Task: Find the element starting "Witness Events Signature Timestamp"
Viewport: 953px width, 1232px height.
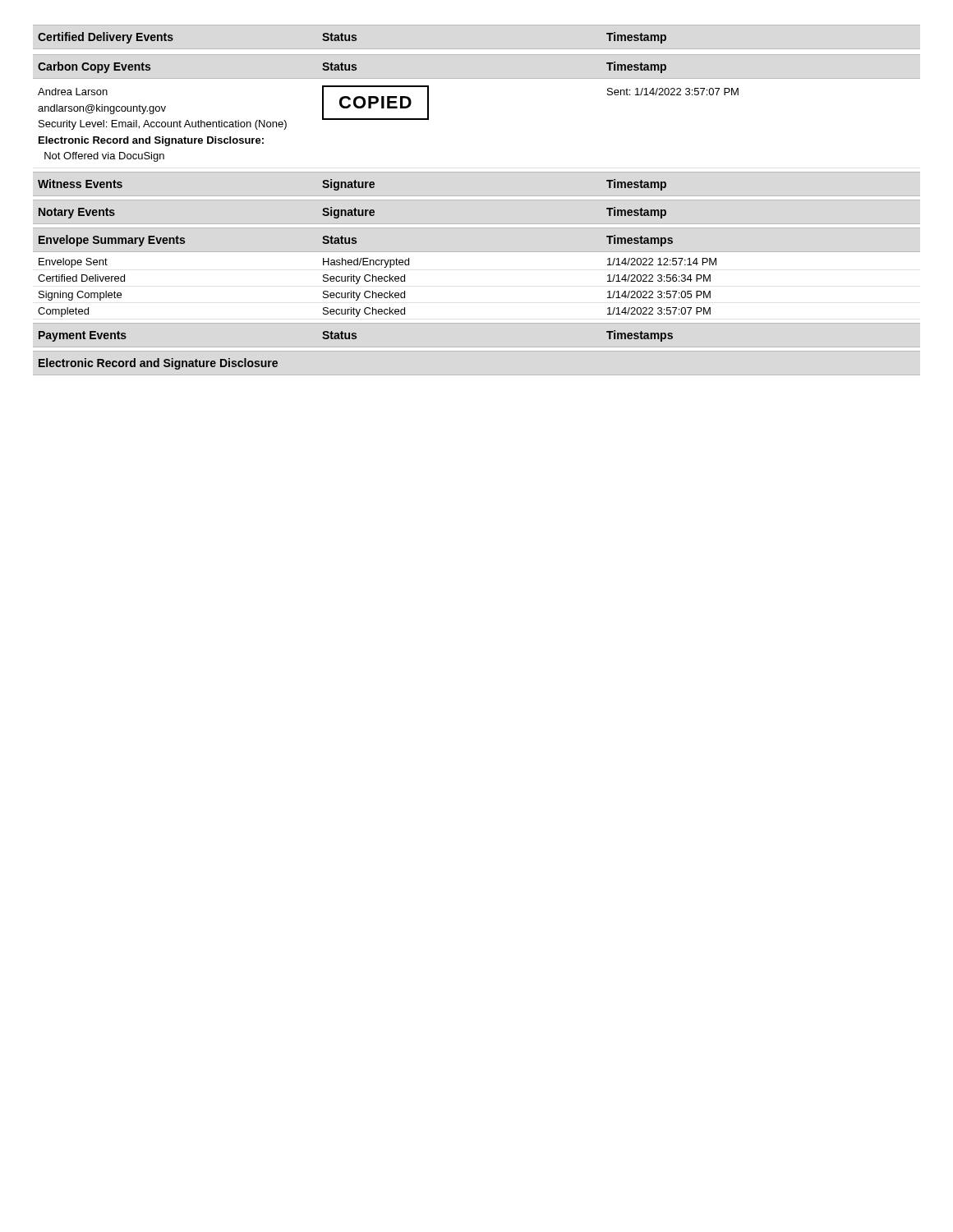Action: pos(352,185)
